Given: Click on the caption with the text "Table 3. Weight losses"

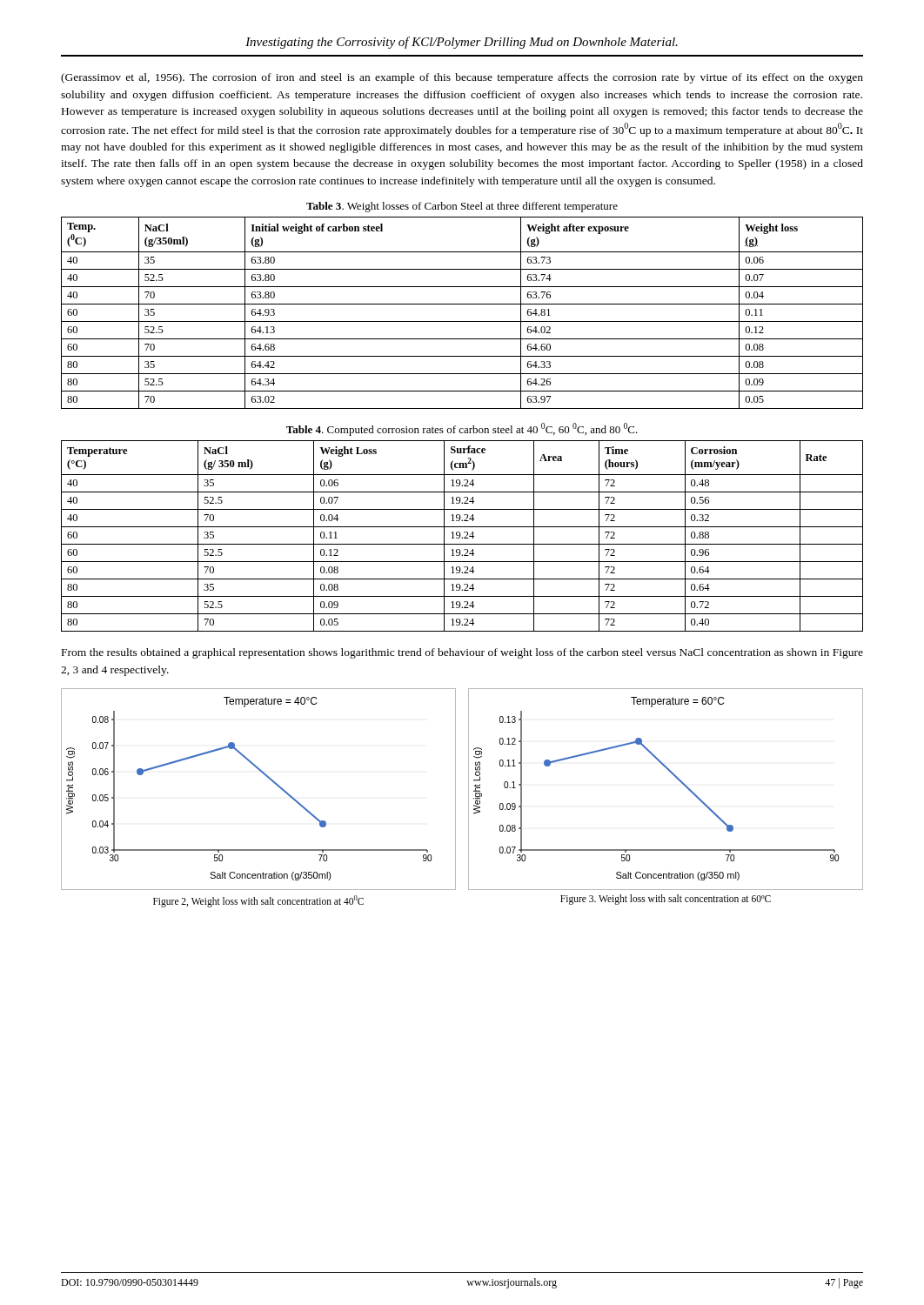Looking at the screenshot, I should click(462, 206).
